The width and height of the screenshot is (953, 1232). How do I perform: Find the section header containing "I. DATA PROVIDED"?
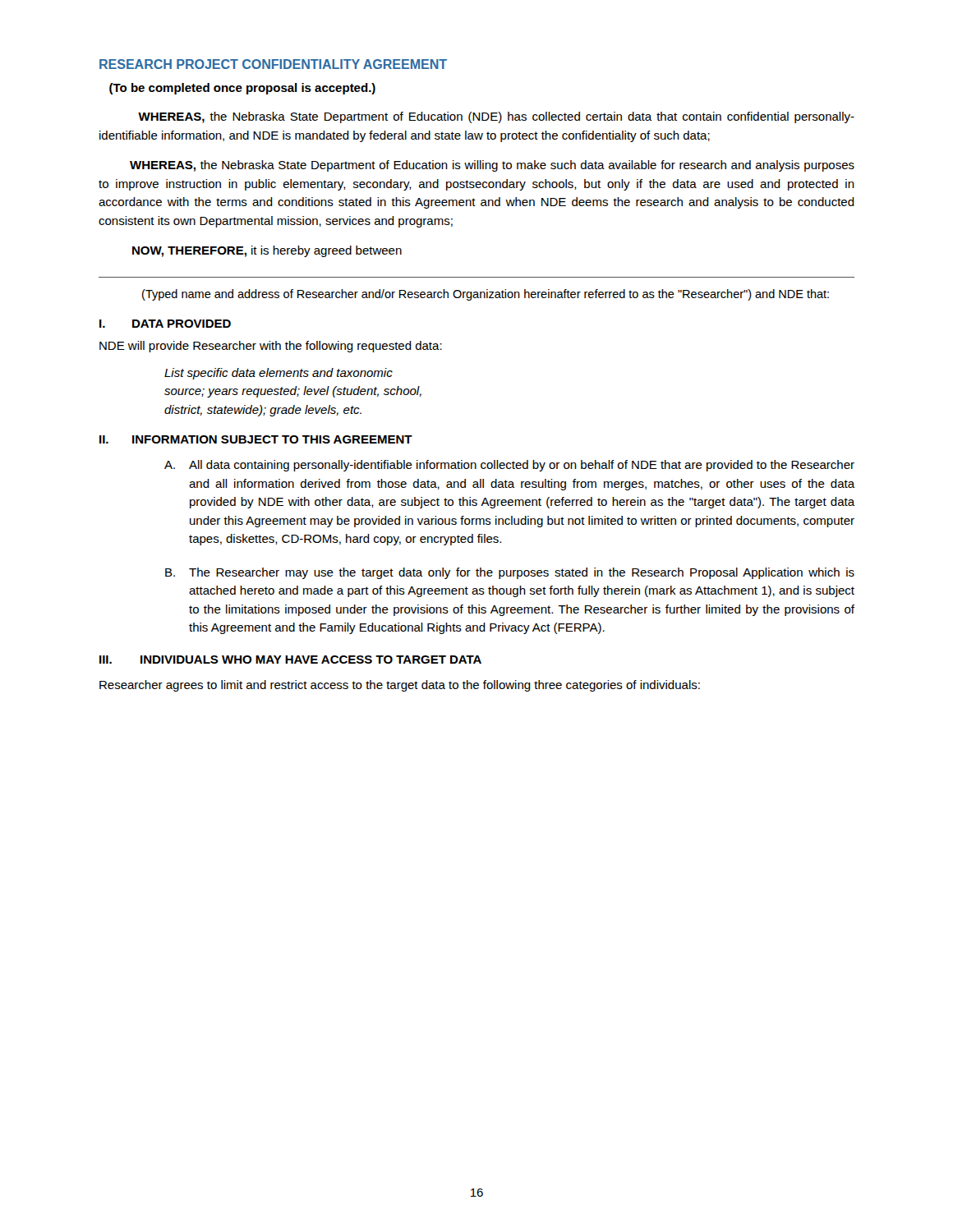[x=165, y=323]
